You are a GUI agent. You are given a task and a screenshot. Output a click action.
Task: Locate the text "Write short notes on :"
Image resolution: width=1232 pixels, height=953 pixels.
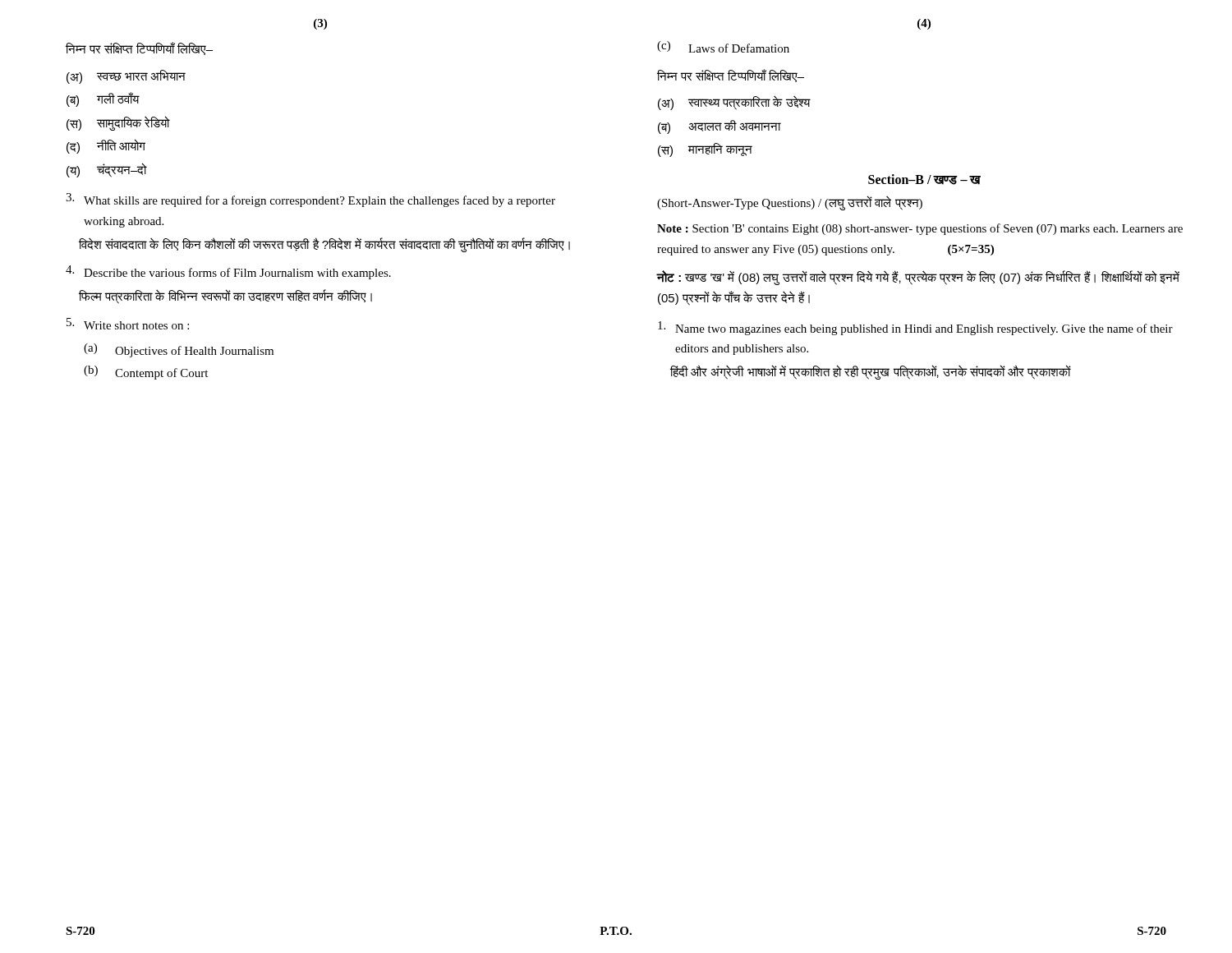[x=128, y=324]
